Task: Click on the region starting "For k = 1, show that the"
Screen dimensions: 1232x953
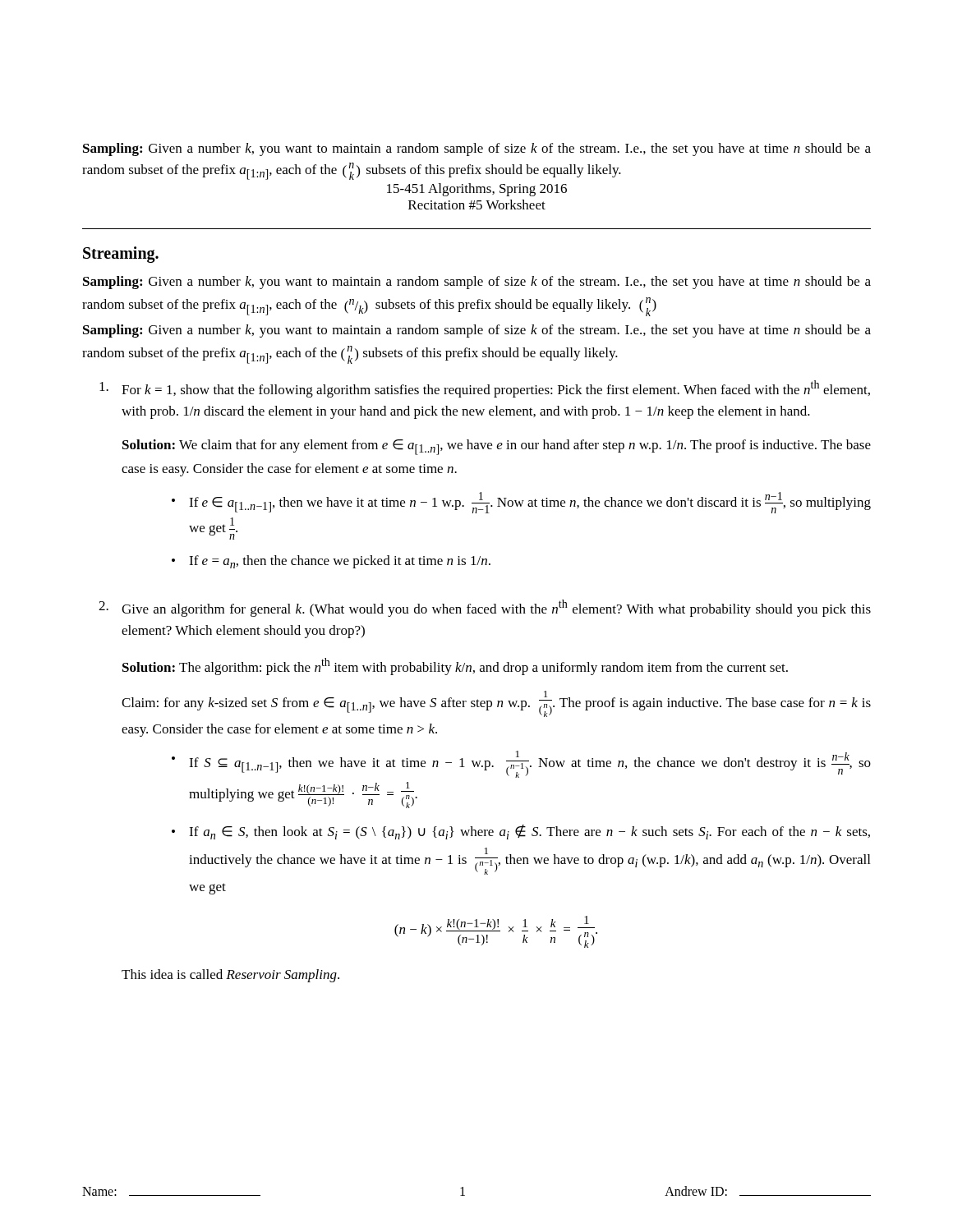Action: (485, 389)
